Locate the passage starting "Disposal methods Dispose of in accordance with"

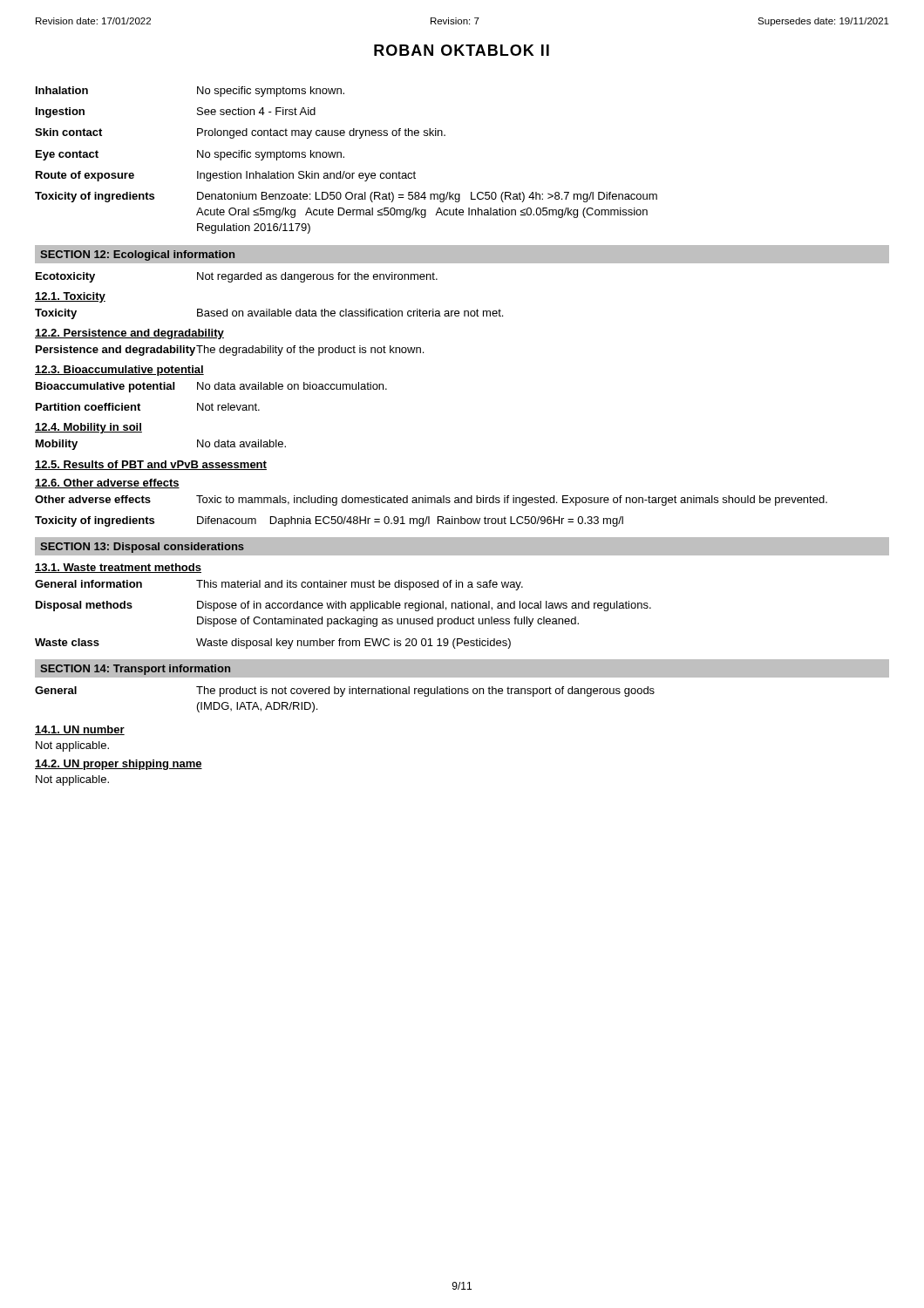(462, 613)
